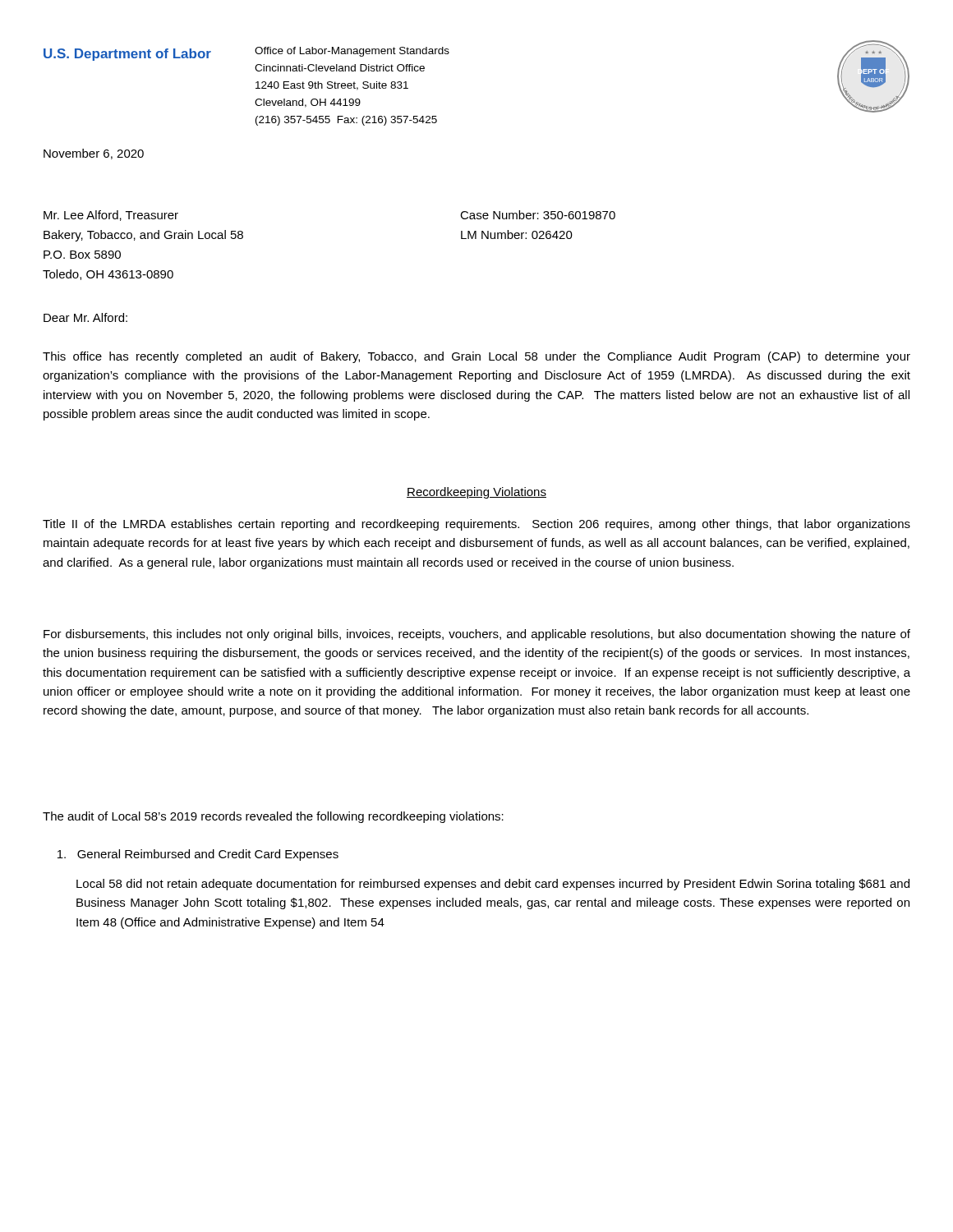Locate the block starting "Case Number: 350-6019870"
953x1232 pixels.
538,225
